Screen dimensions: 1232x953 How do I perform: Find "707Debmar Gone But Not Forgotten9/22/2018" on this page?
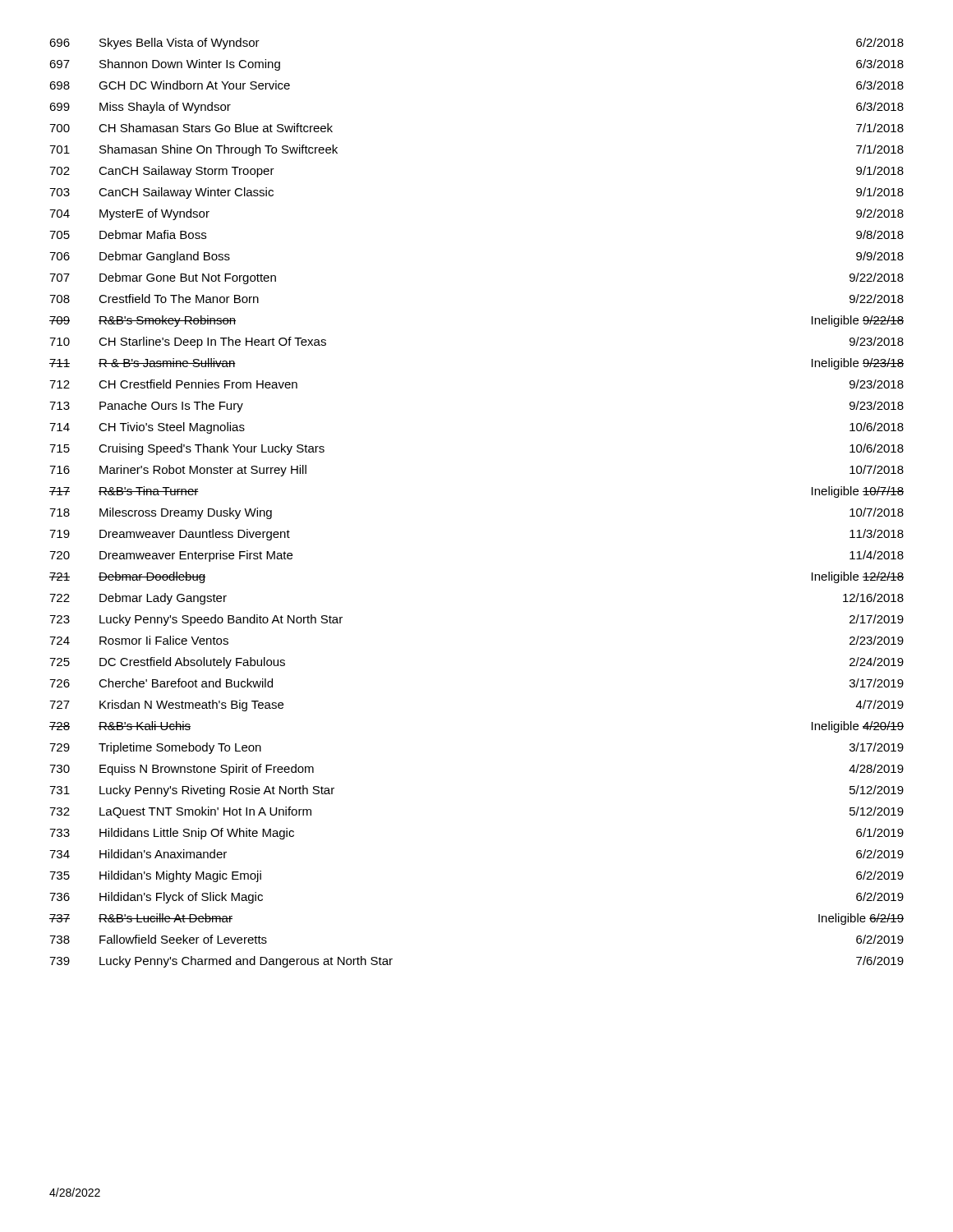coord(189,278)
